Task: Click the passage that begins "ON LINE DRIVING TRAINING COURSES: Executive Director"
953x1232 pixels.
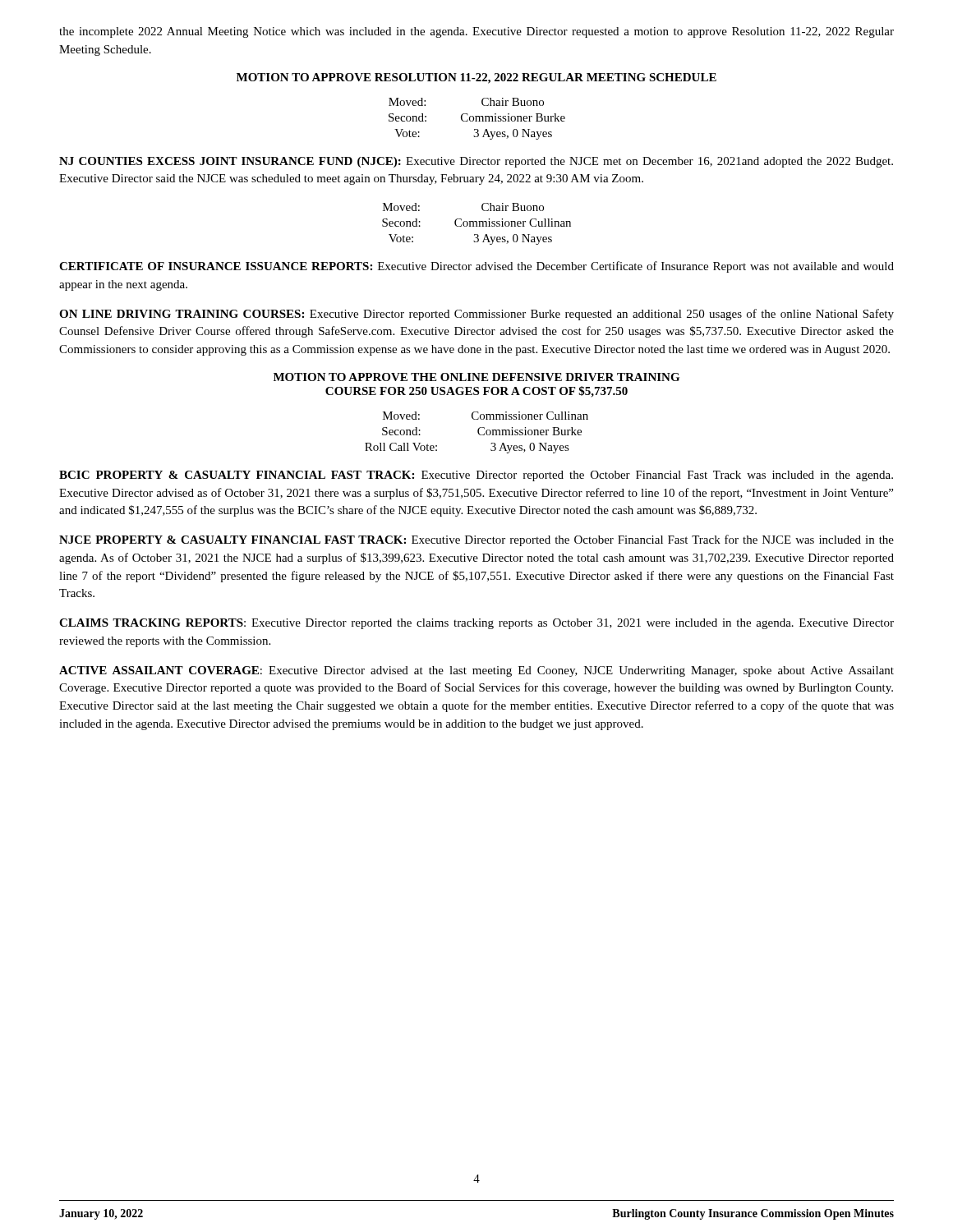Action: point(476,331)
